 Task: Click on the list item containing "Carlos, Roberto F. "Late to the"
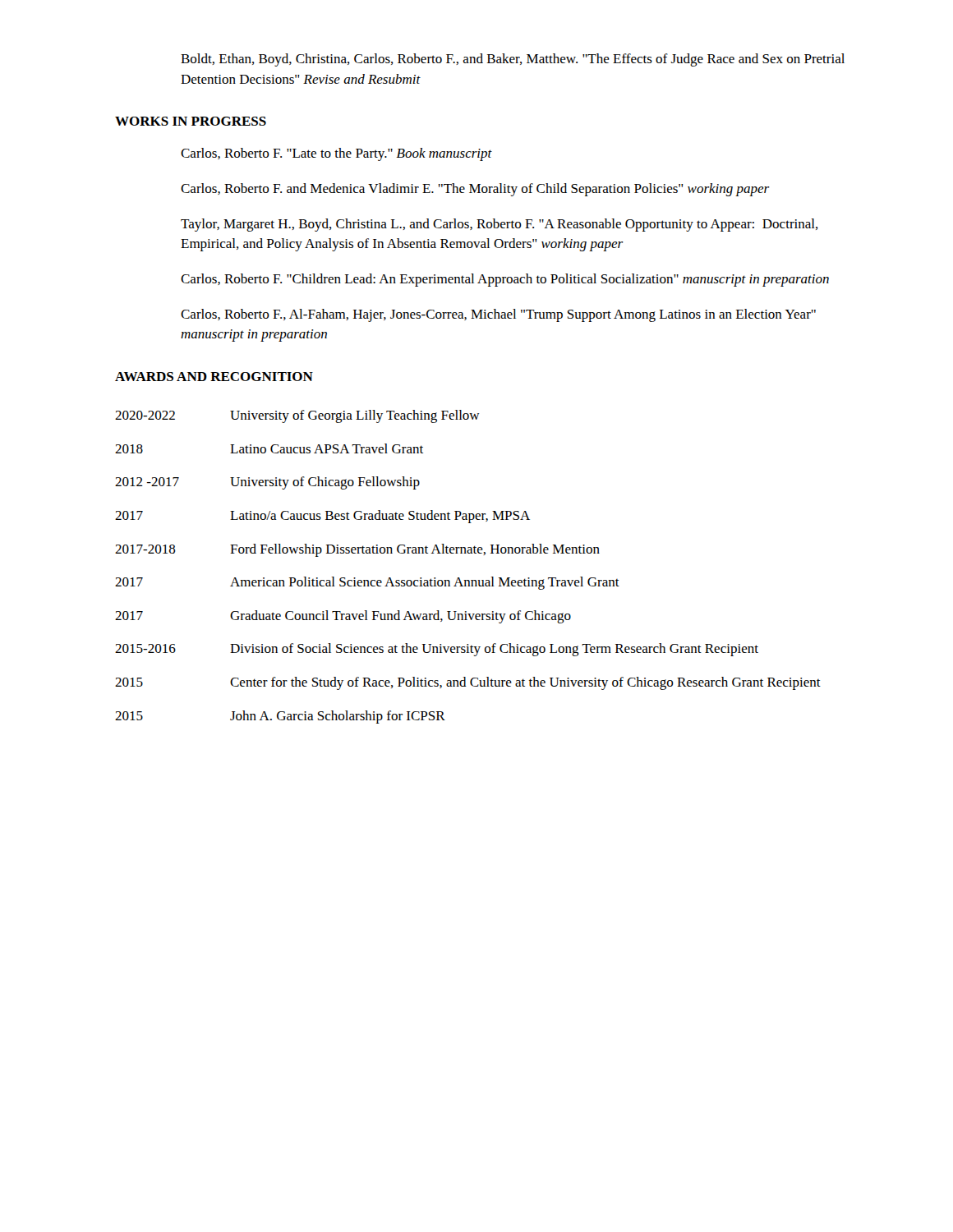click(x=336, y=153)
